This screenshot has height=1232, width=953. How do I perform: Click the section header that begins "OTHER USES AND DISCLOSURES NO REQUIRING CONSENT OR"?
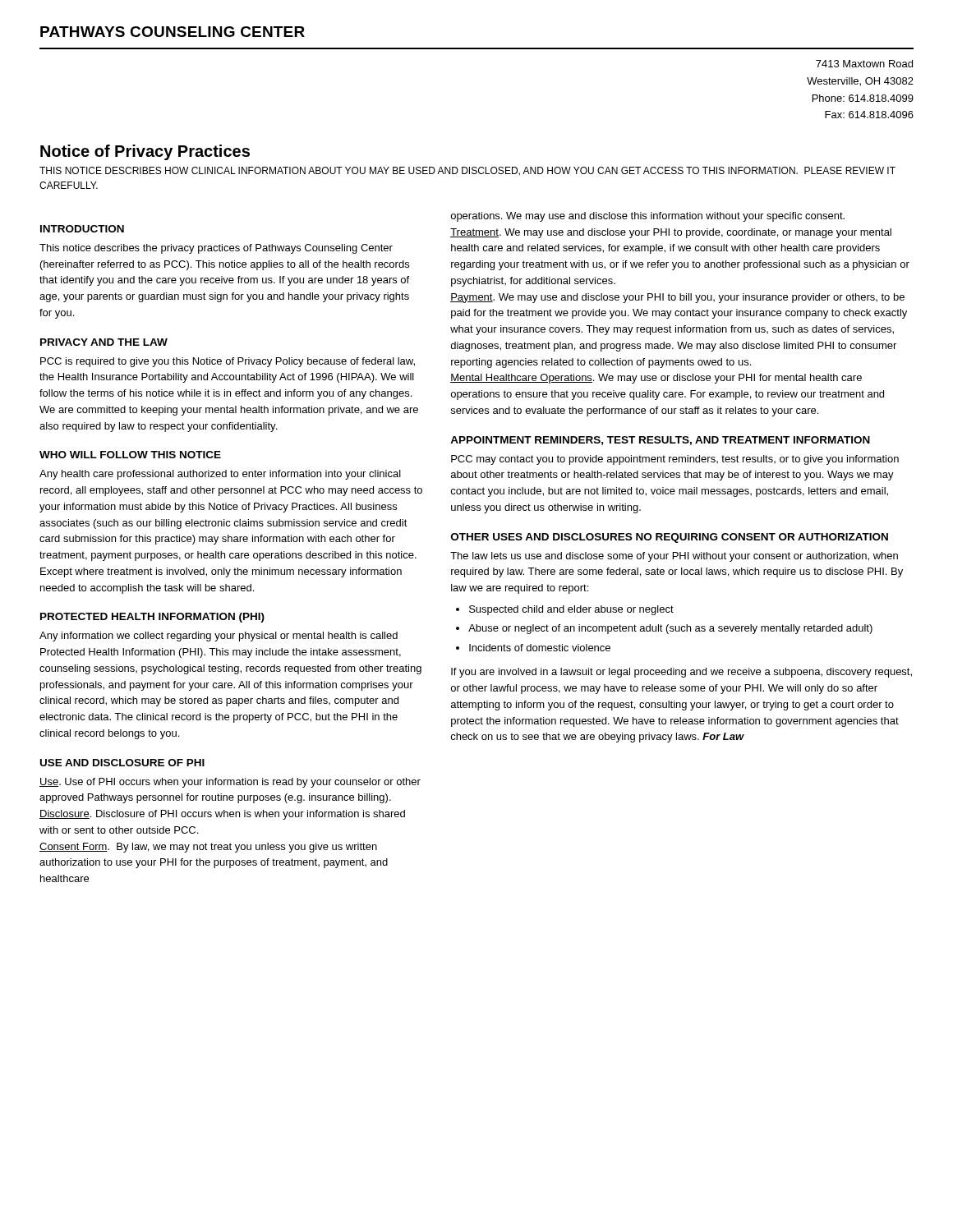tap(669, 537)
